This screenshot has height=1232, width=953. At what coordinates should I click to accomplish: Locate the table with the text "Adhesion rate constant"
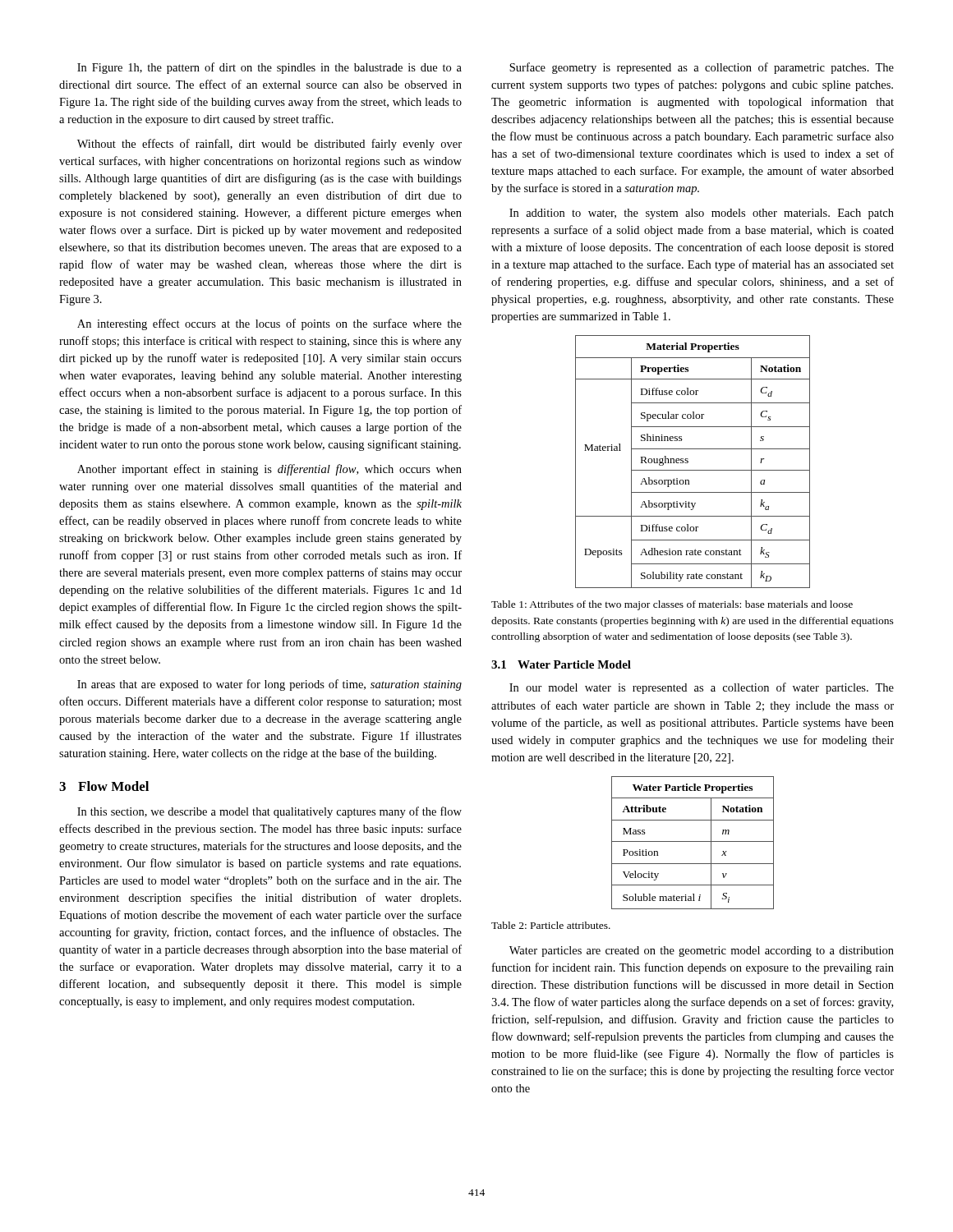point(693,462)
